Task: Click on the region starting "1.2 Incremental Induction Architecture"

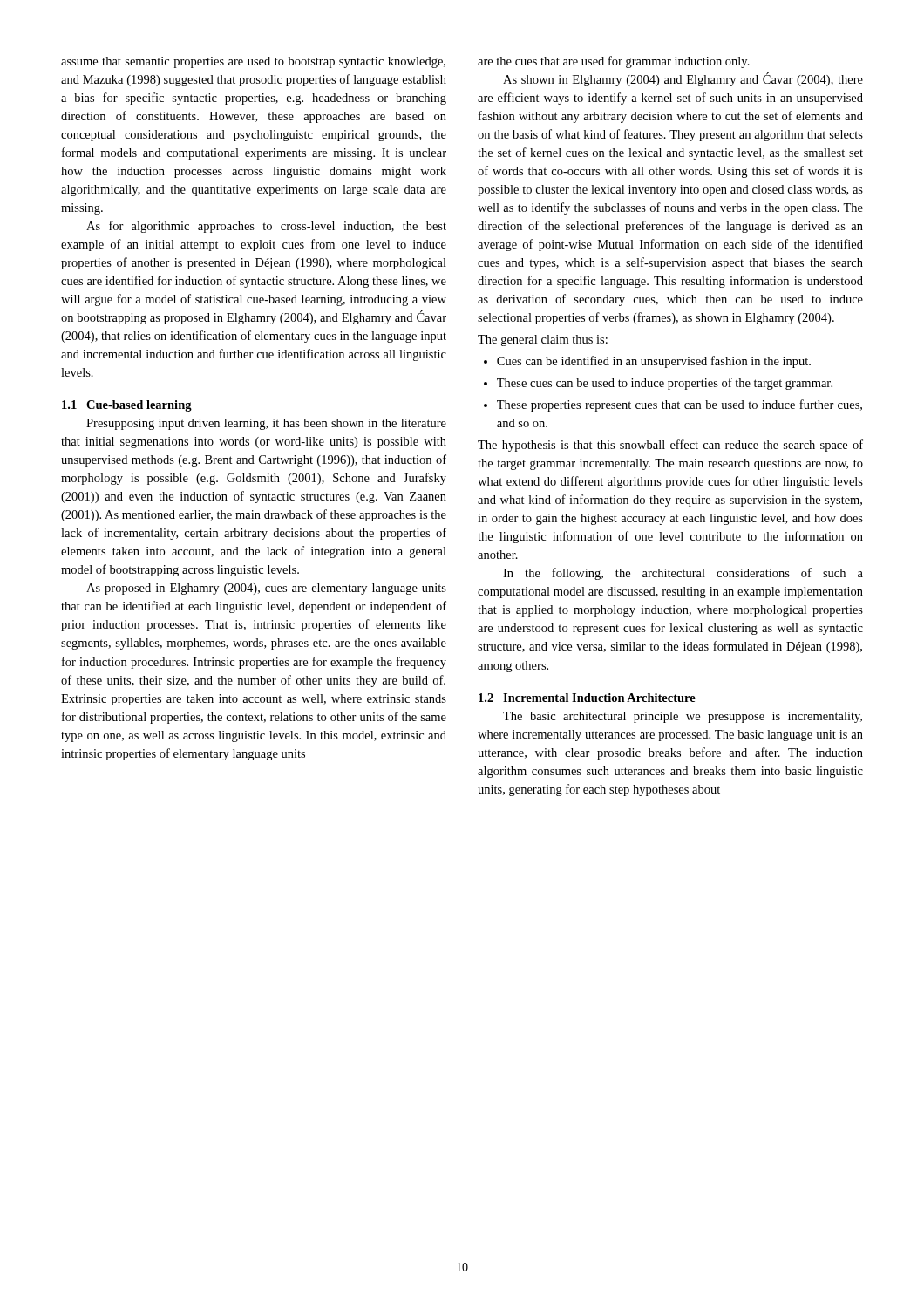Action: point(587,697)
